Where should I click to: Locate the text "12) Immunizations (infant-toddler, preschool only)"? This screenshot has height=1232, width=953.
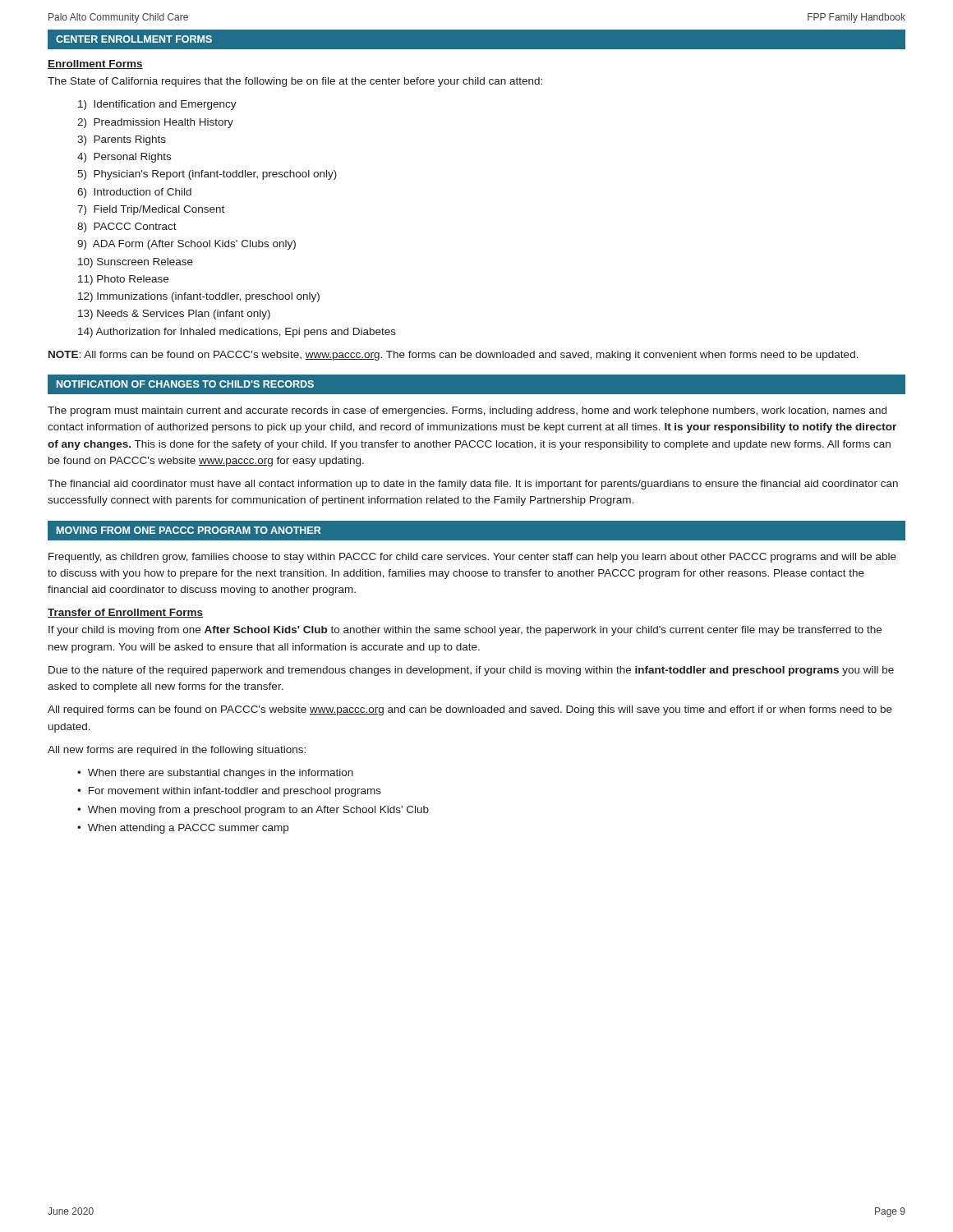point(199,296)
